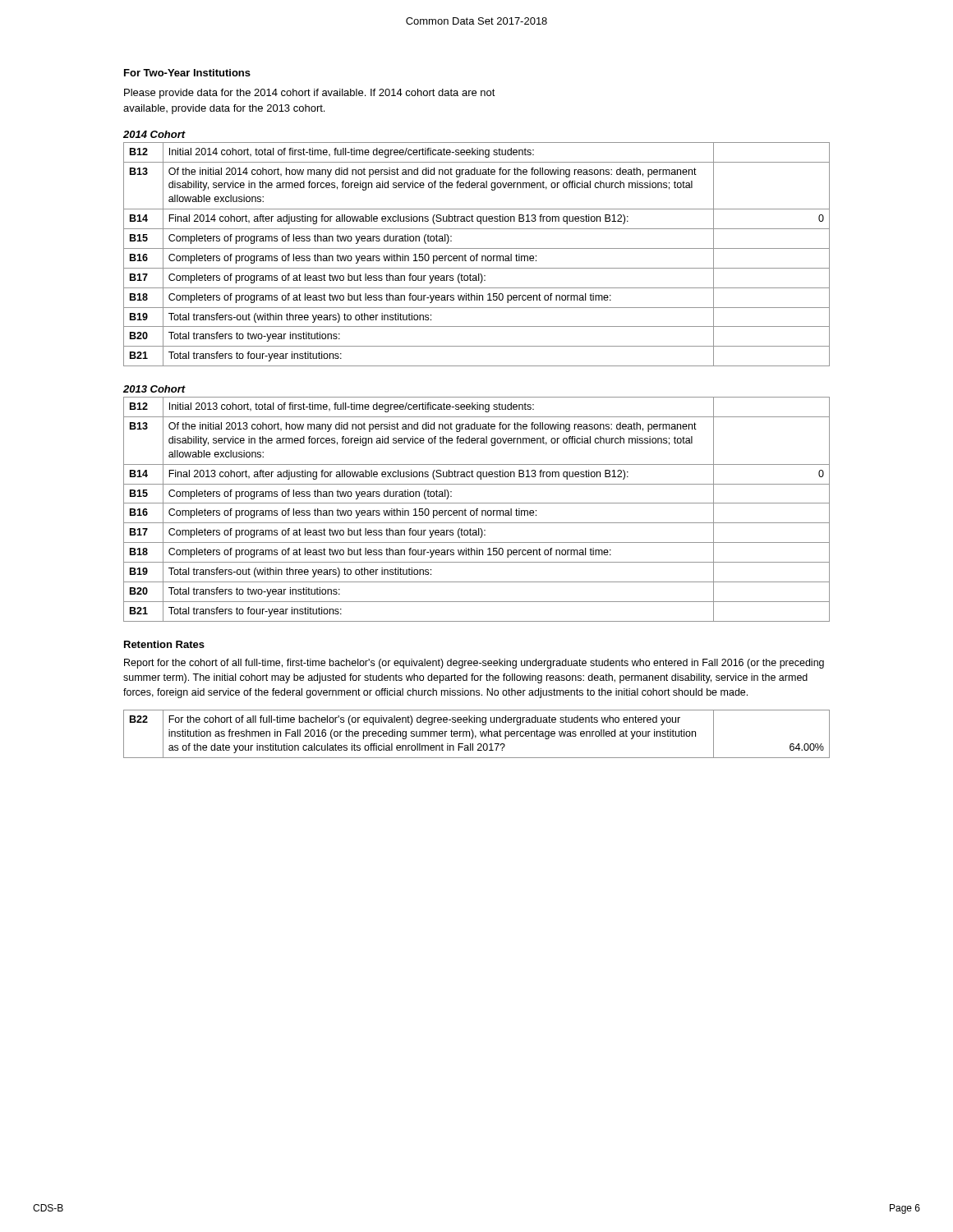Screen dimensions: 1232x953
Task: Select the table that reads "Final 2014 cohort, after"
Action: tap(476, 254)
